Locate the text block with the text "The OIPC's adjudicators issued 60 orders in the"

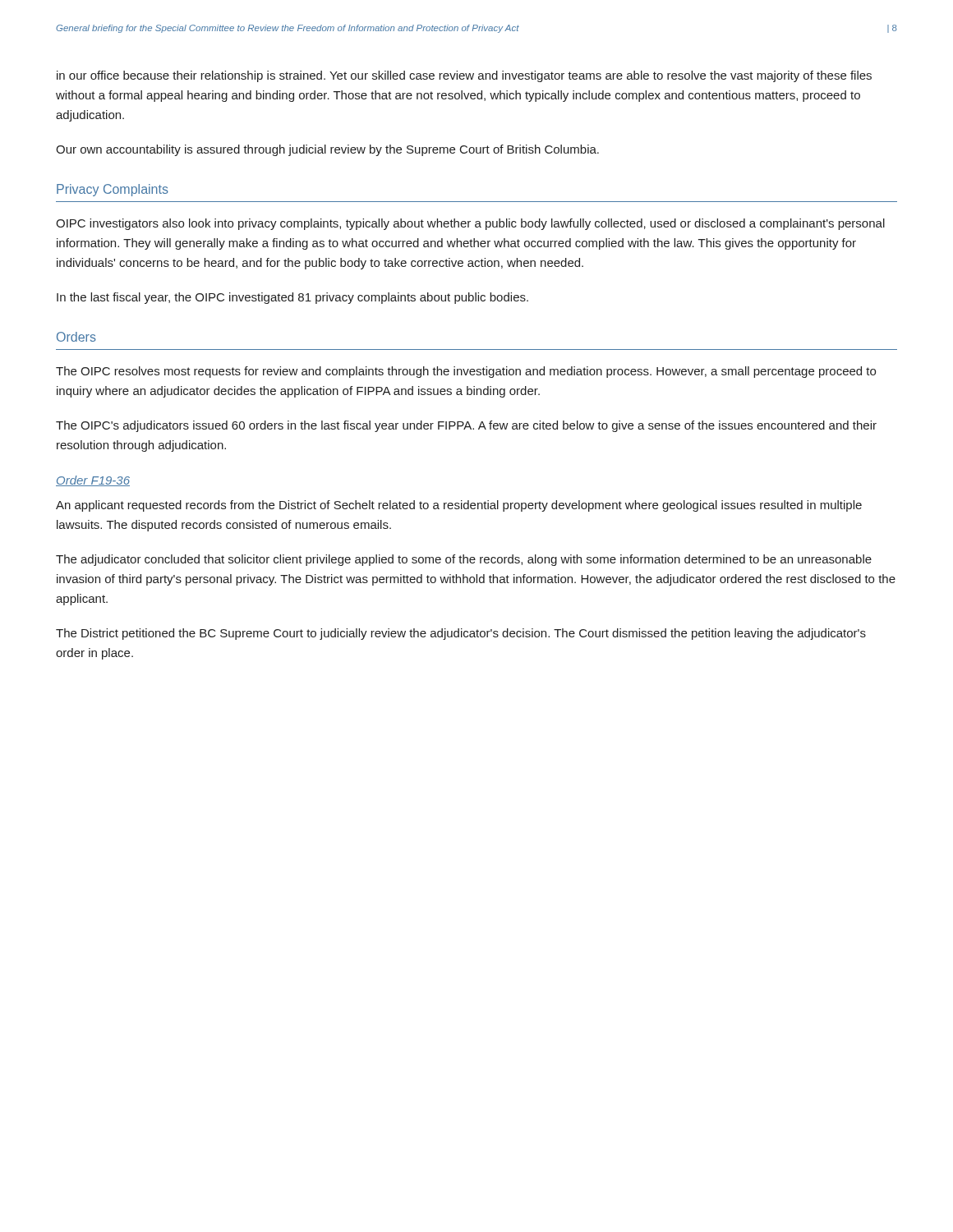point(466,435)
